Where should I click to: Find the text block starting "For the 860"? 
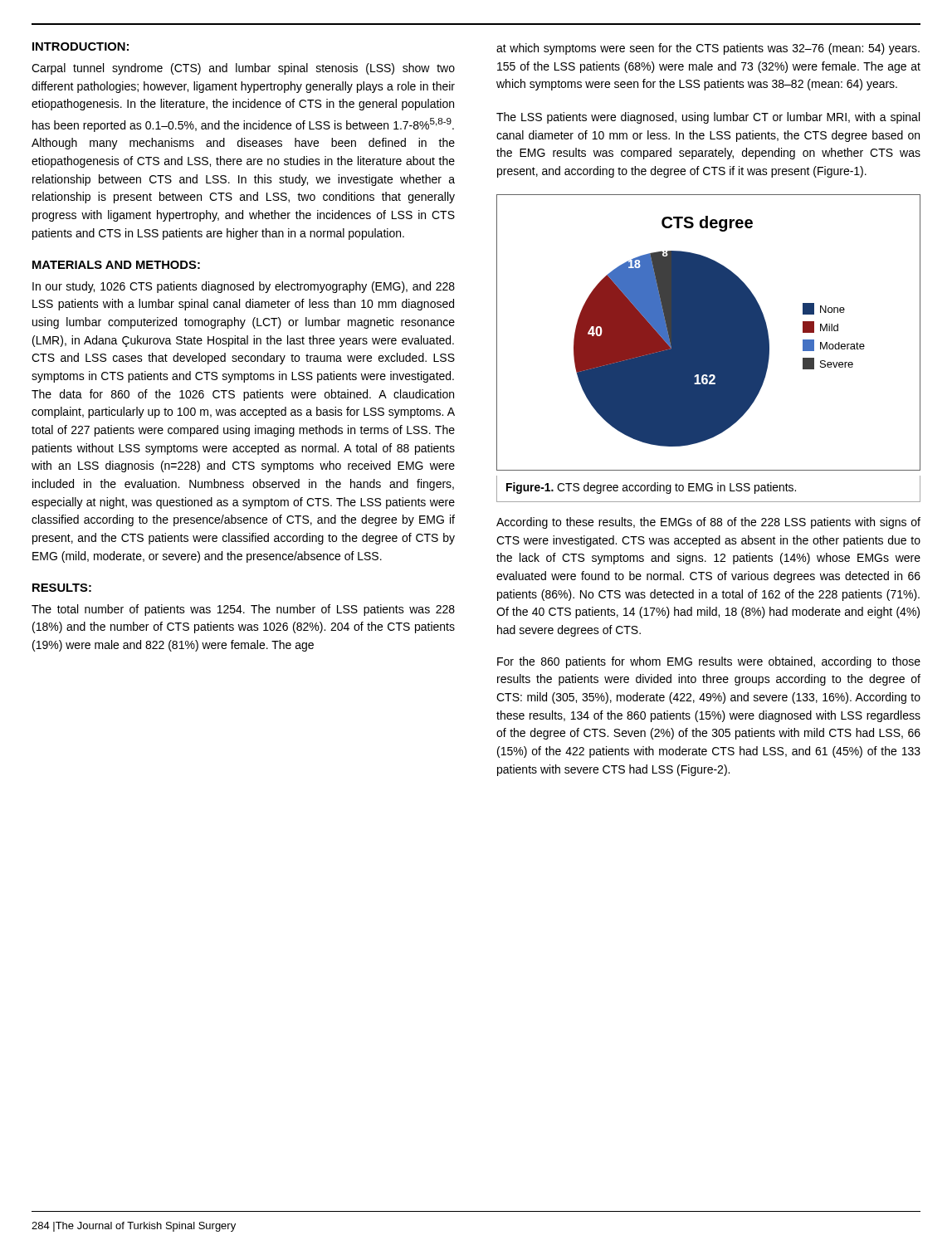pos(708,715)
